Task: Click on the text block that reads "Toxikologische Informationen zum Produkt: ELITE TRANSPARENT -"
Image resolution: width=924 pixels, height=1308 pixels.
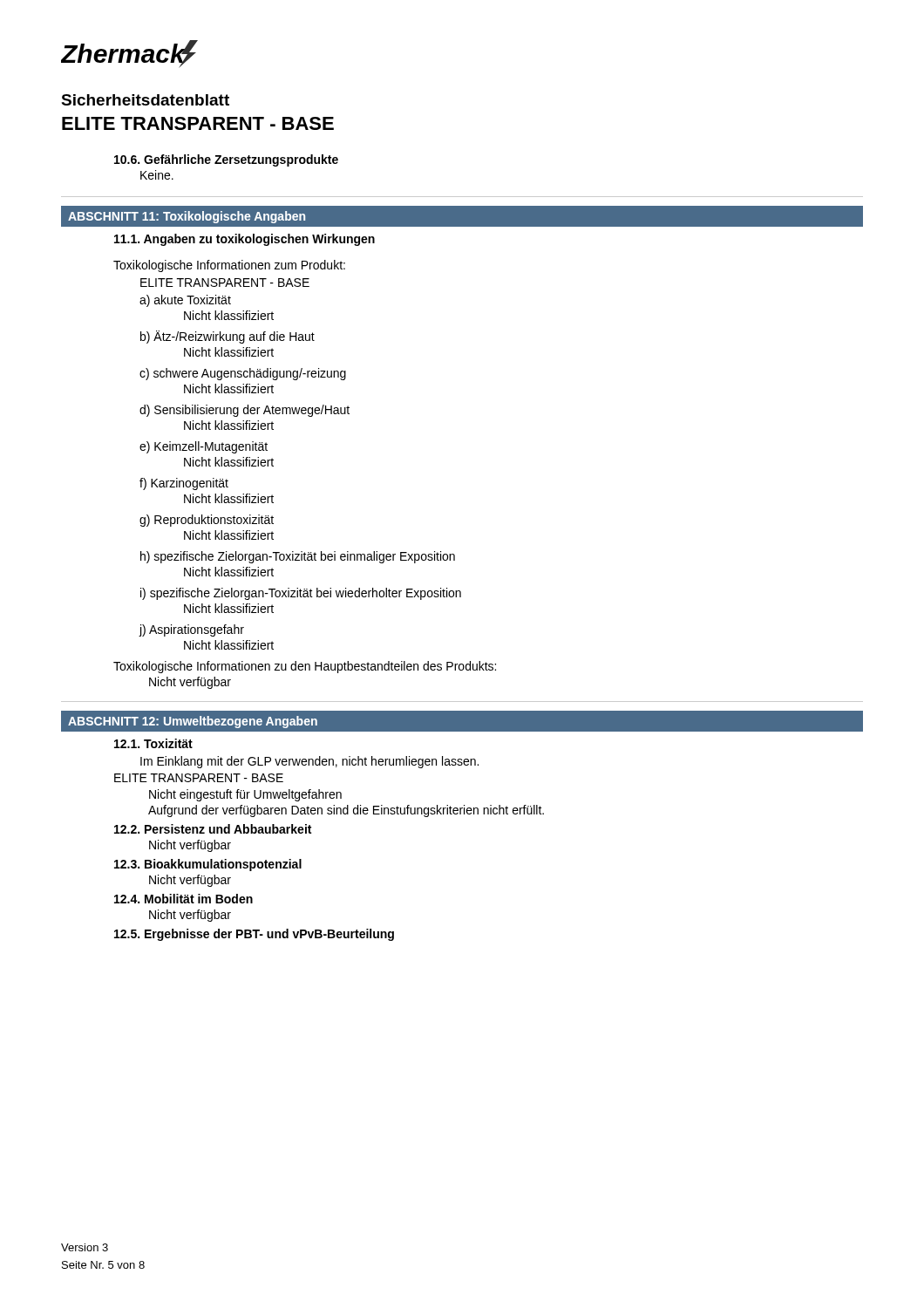Action: tap(229, 266)
